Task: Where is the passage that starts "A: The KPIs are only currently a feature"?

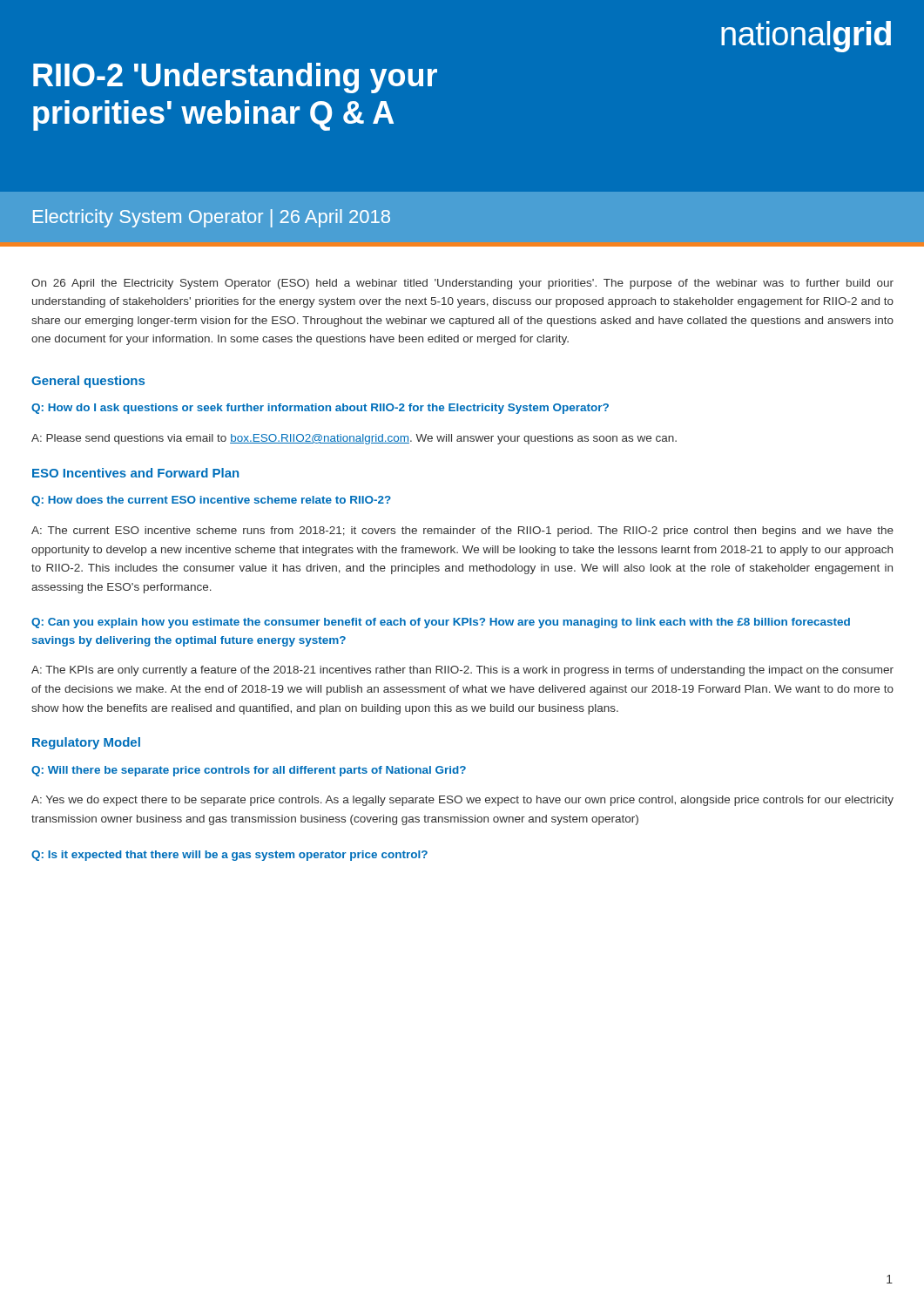Action: (462, 689)
